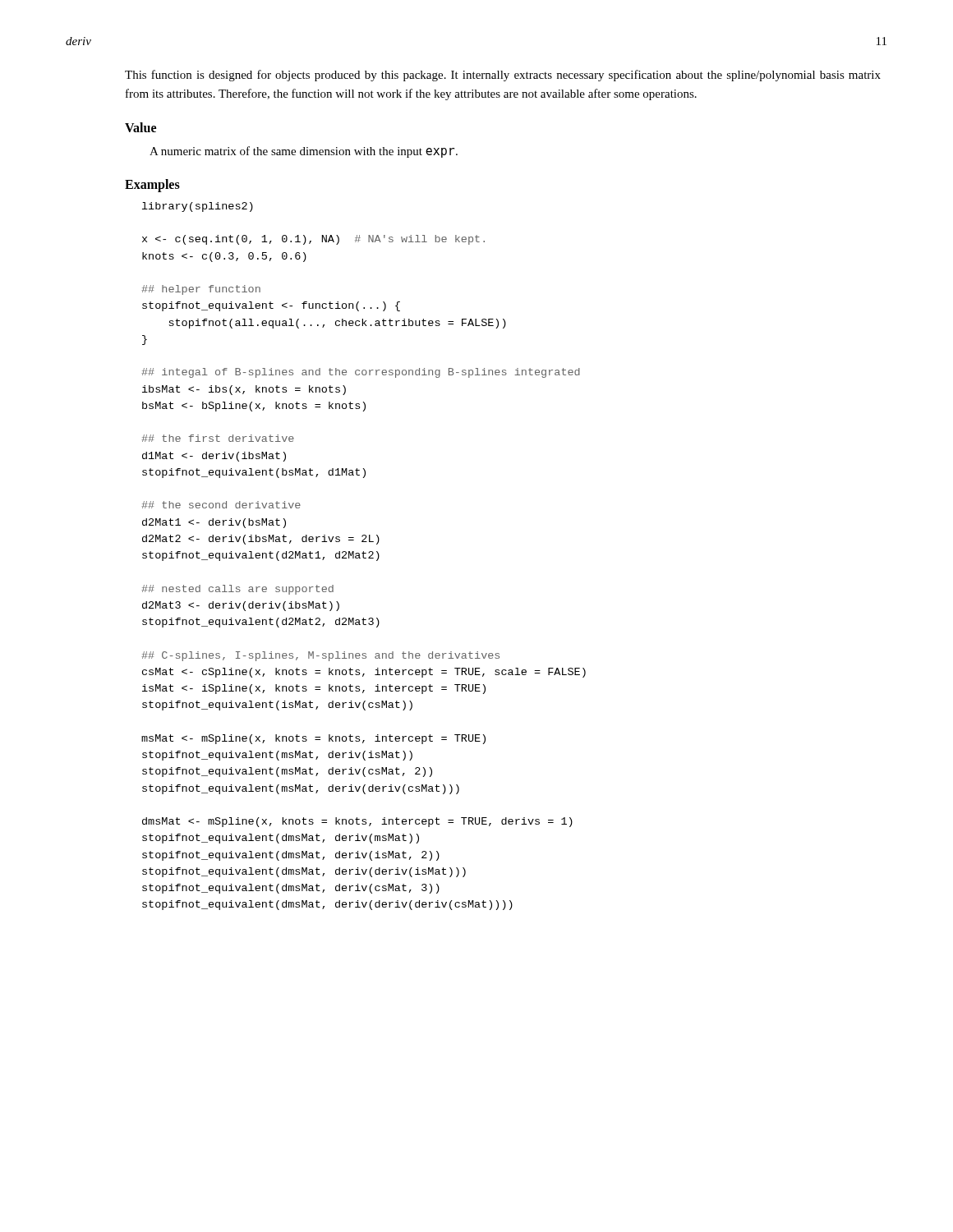Navigate to the passage starting "library(splines2) x <- c(seq.int(0,"
Screen dimensions: 1232x953
tap(364, 556)
